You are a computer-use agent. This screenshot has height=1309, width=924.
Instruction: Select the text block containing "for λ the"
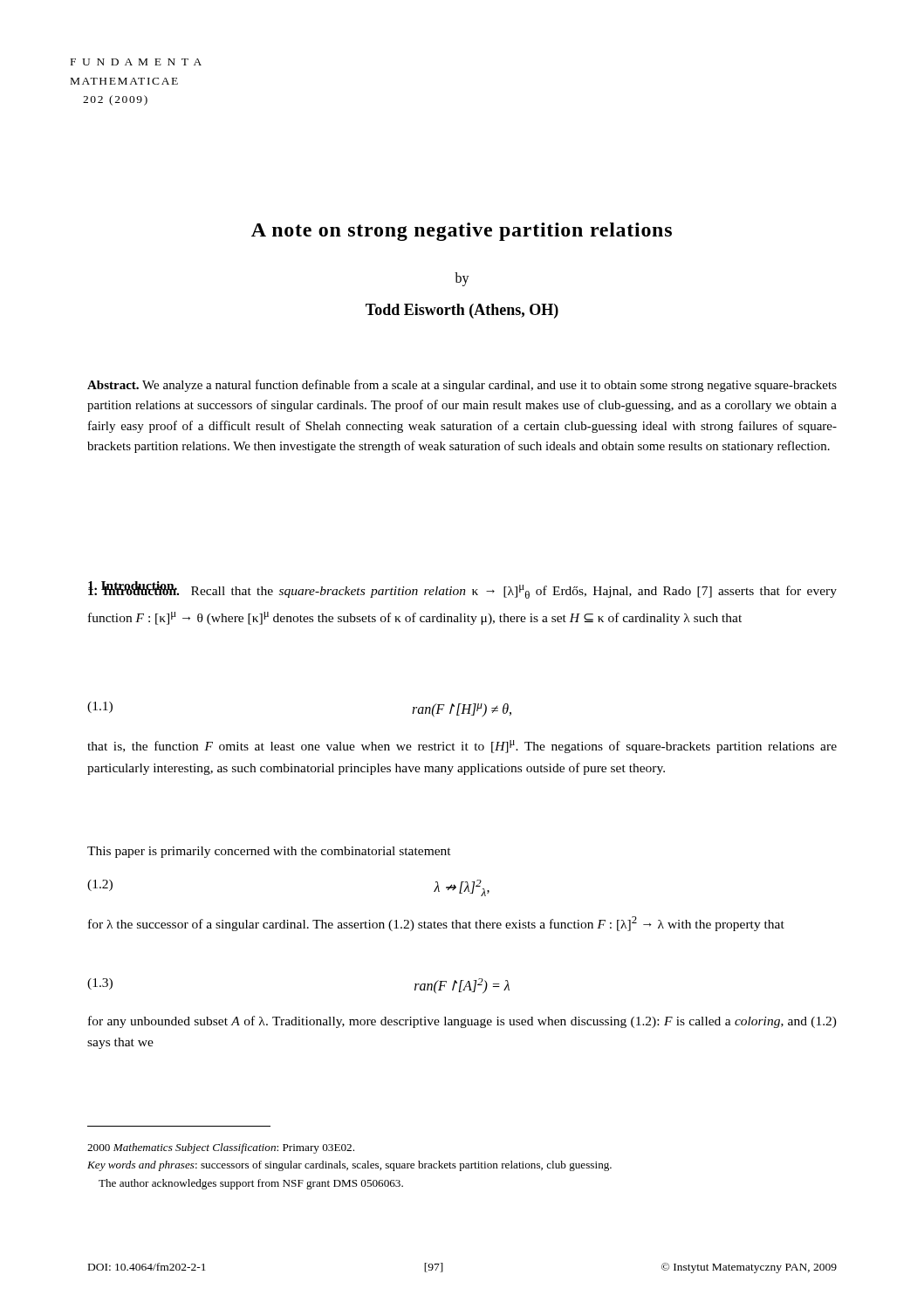point(436,922)
